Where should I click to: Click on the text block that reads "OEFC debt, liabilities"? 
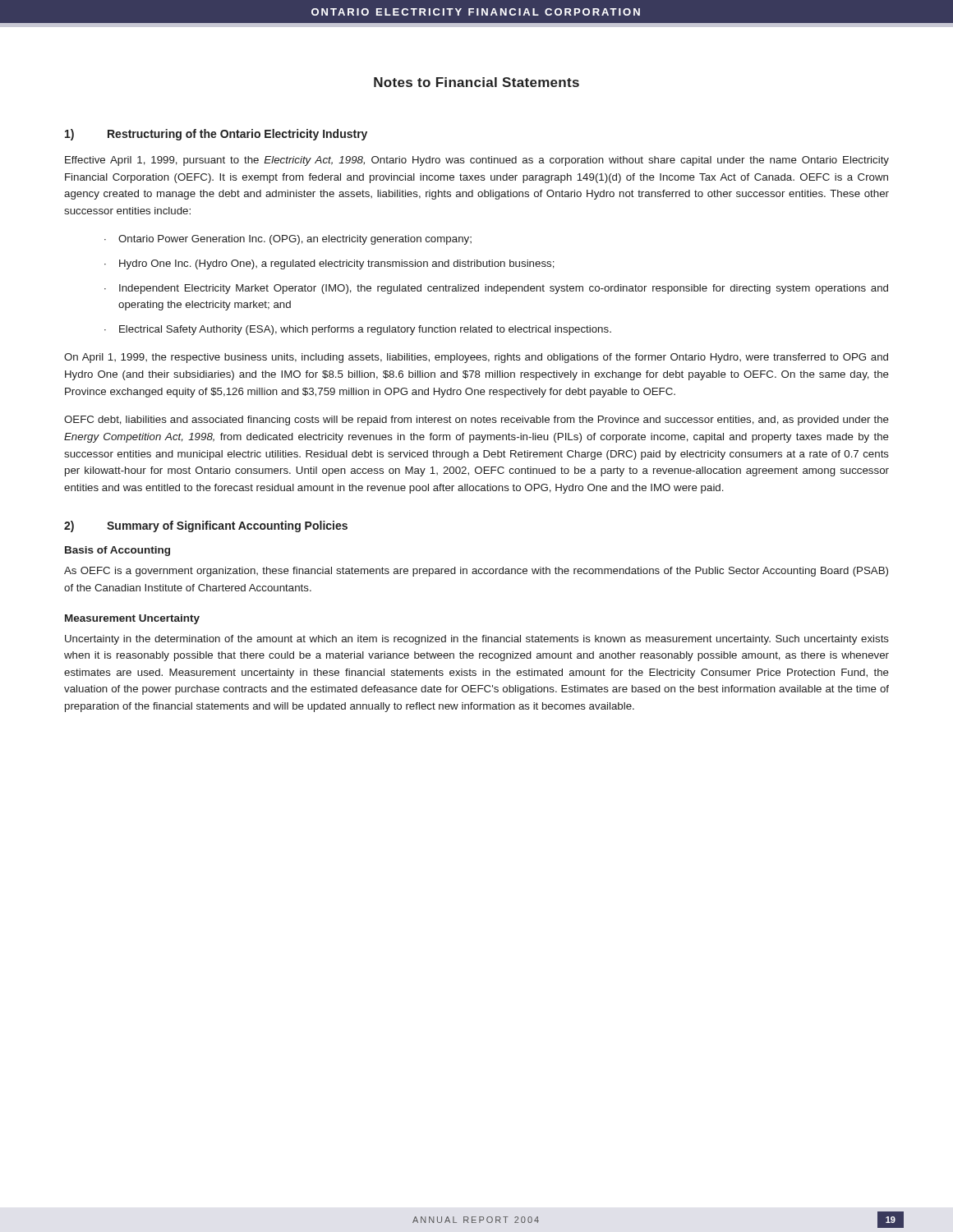(476, 453)
